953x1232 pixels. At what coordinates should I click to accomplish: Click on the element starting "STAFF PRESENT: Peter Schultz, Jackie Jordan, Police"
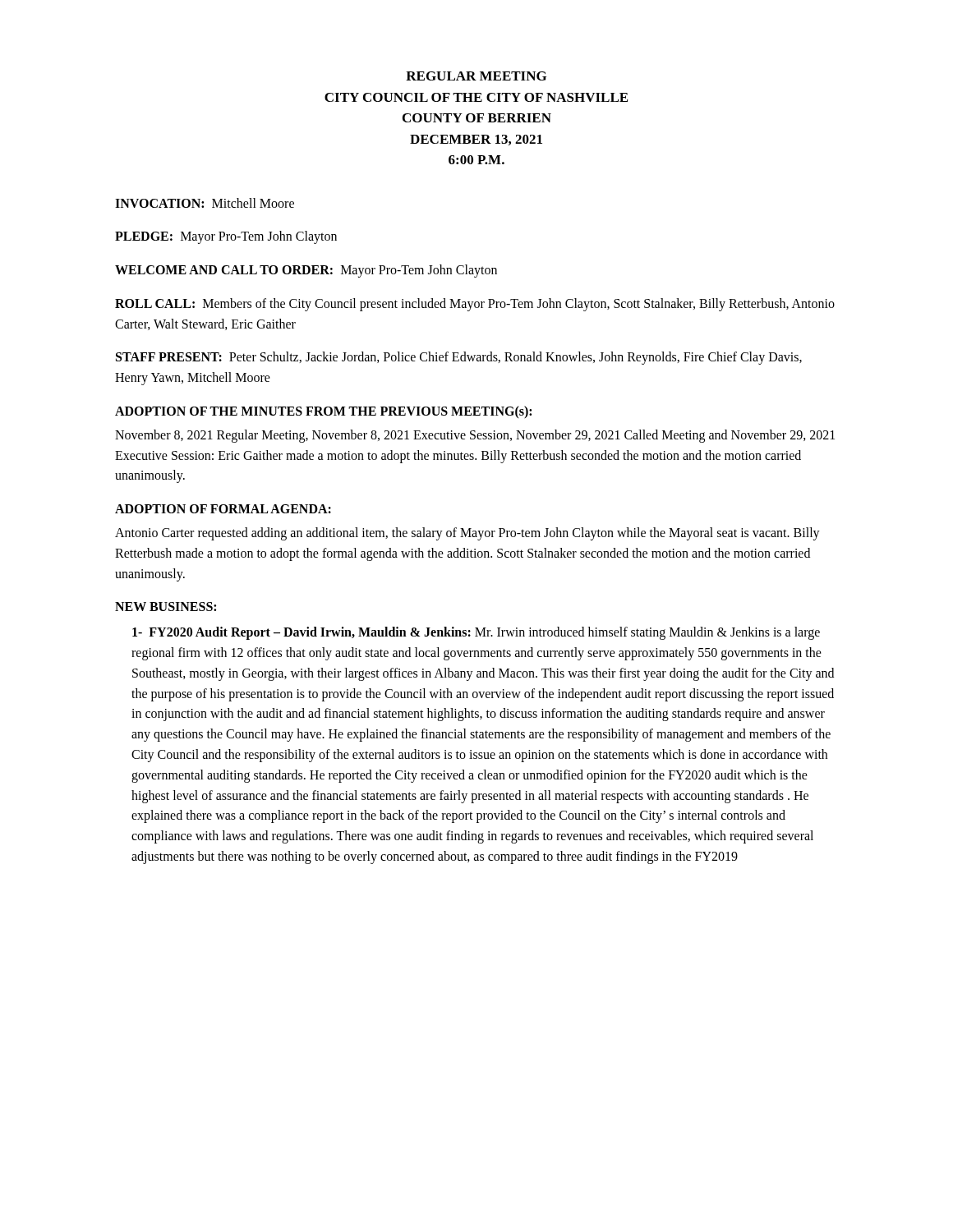(x=459, y=367)
